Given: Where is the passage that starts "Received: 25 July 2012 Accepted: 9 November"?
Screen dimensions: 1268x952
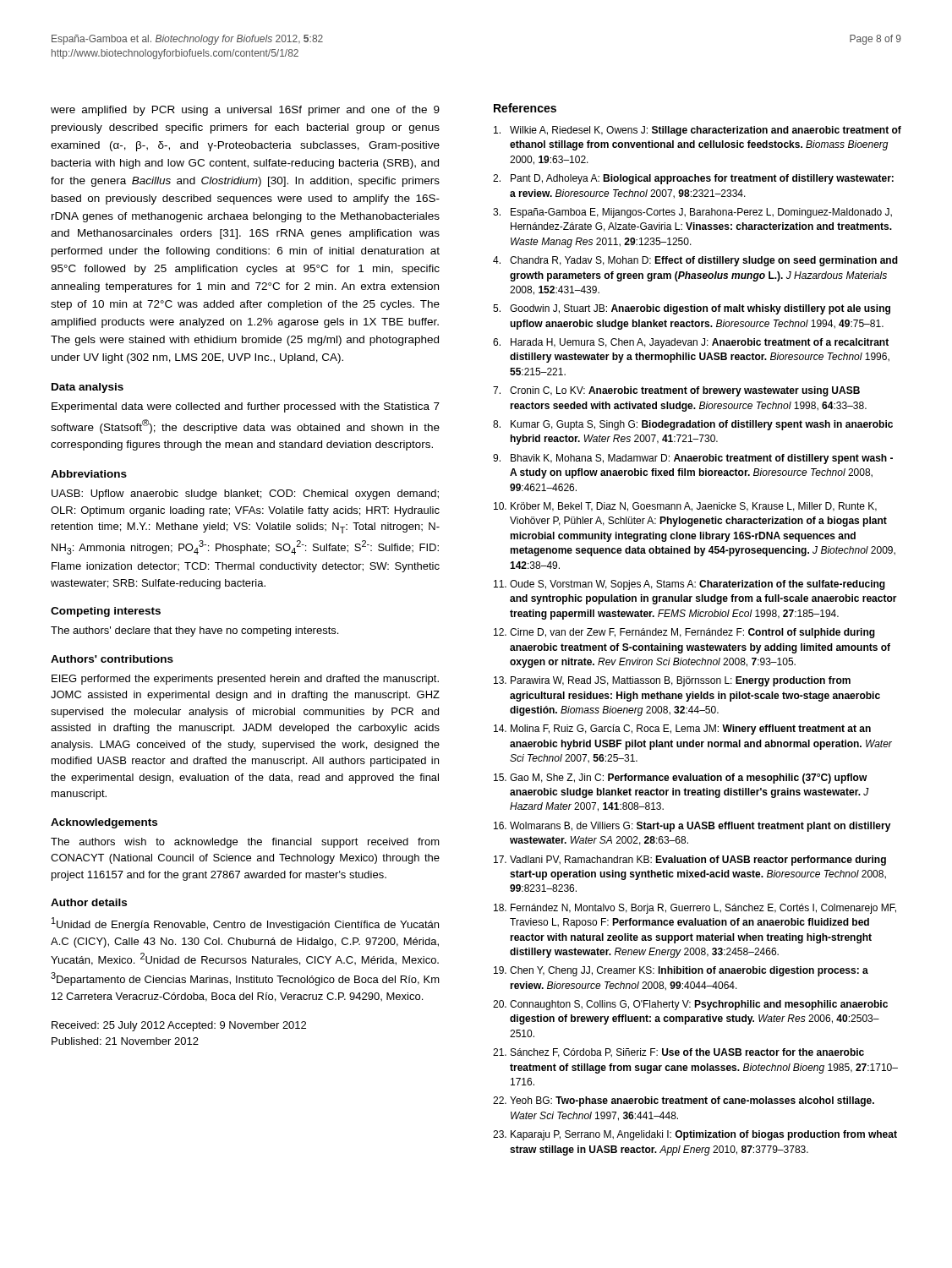Looking at the screenshot, I should tap(179, 1033).
